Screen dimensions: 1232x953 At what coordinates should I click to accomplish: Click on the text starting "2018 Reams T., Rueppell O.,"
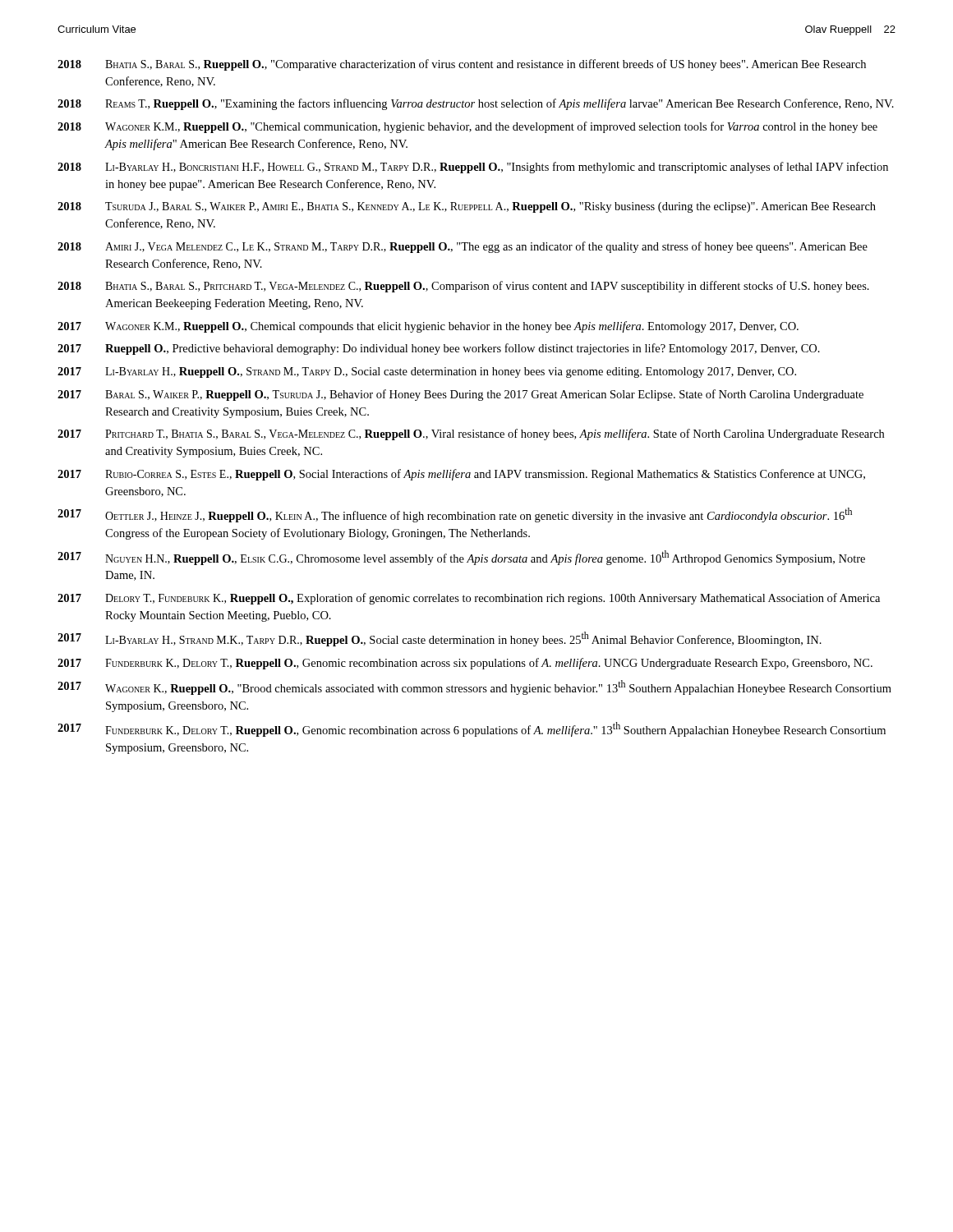pos(476,104)
